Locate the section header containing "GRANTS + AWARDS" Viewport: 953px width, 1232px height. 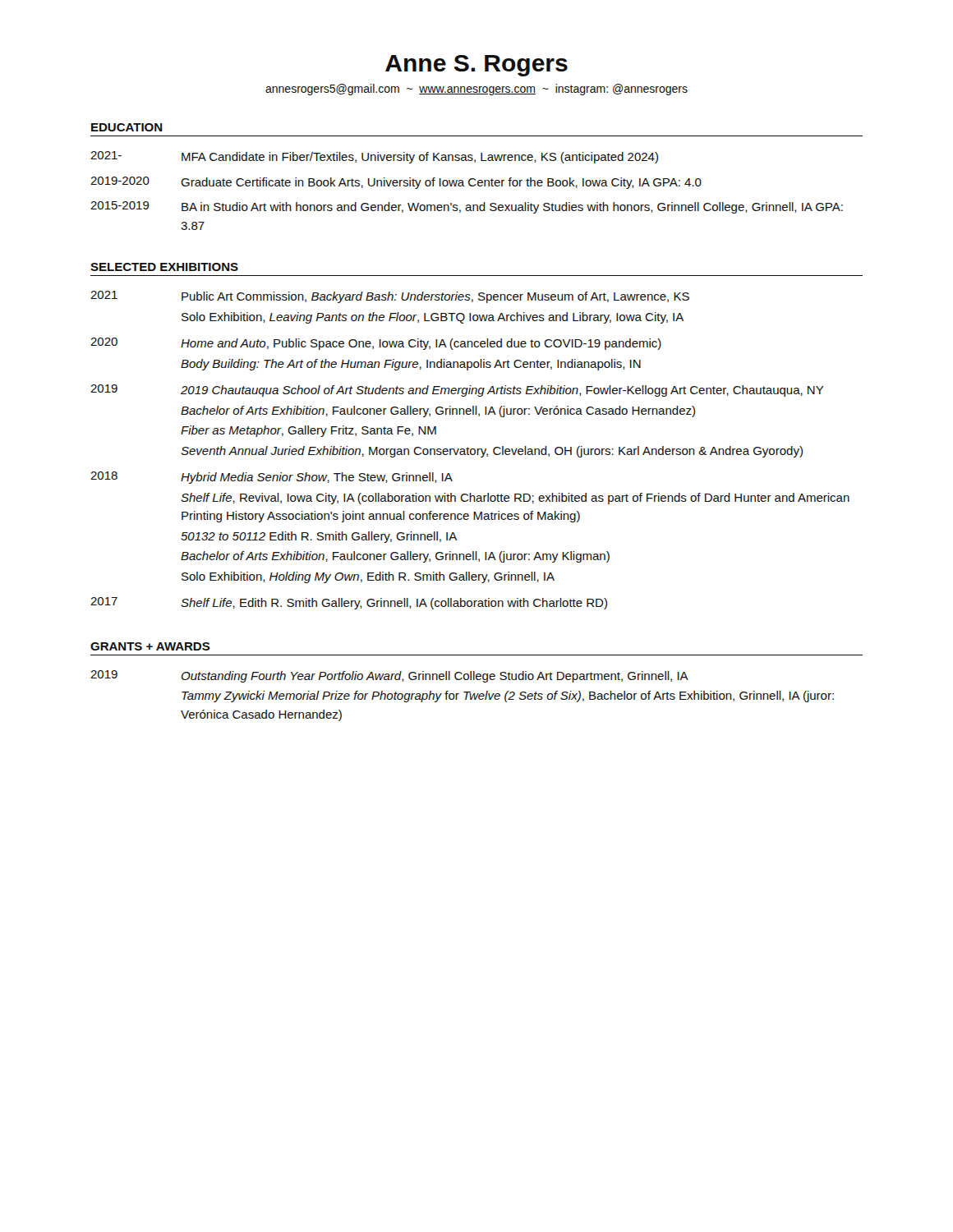150,646
